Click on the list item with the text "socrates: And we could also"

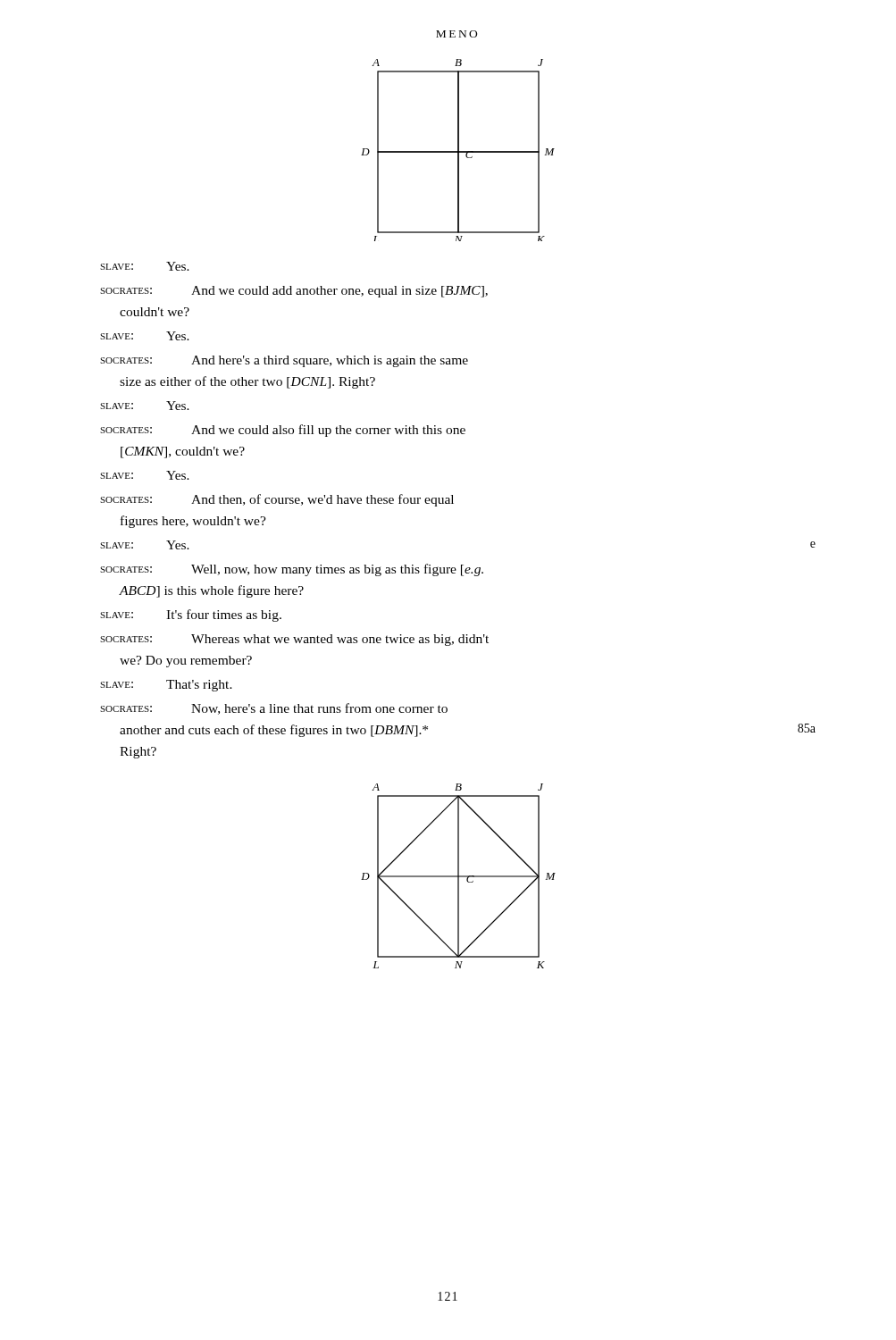[458, 441]
